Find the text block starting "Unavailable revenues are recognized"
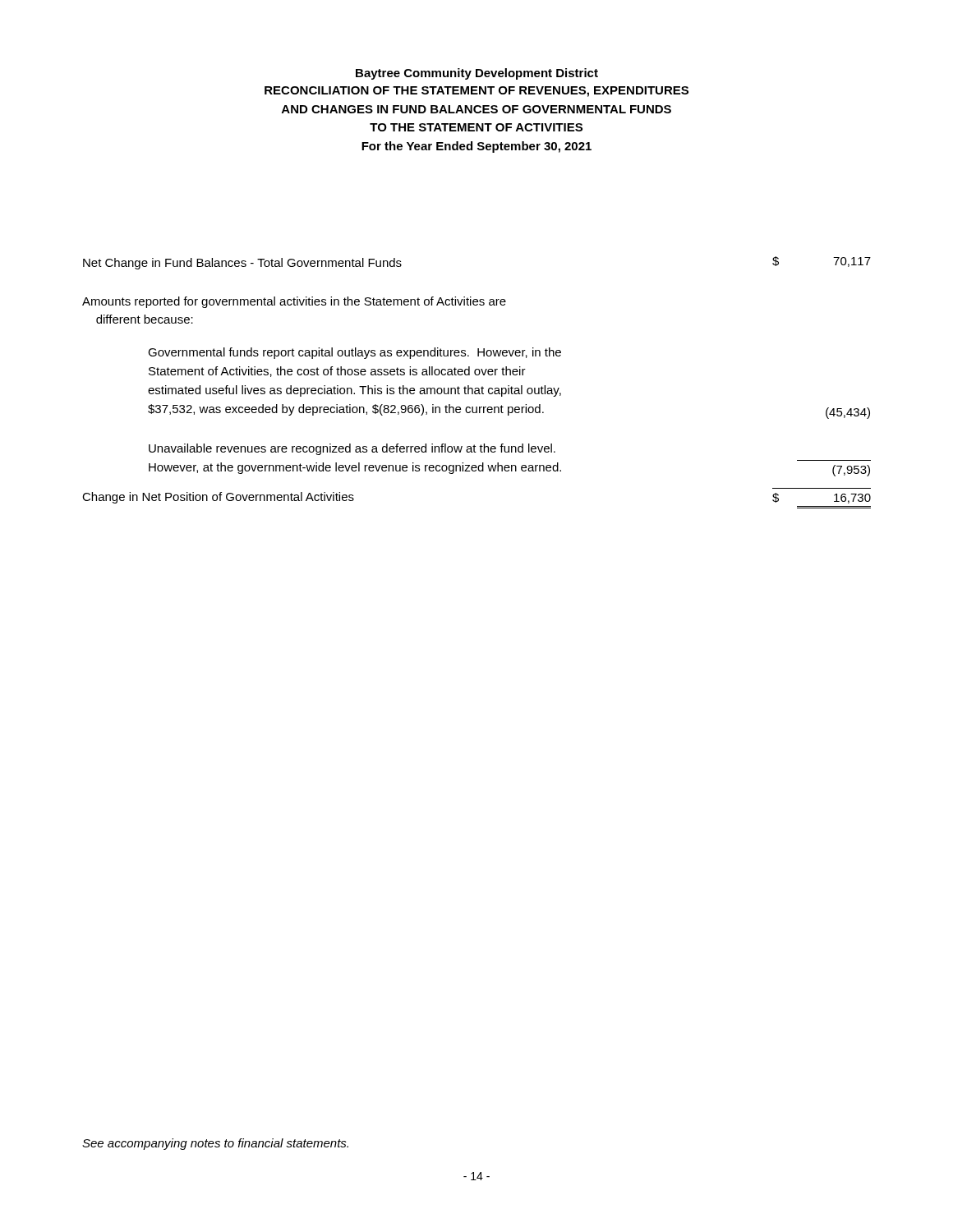The height and width of the screenshot is (1232, 953). click(476, 457)
